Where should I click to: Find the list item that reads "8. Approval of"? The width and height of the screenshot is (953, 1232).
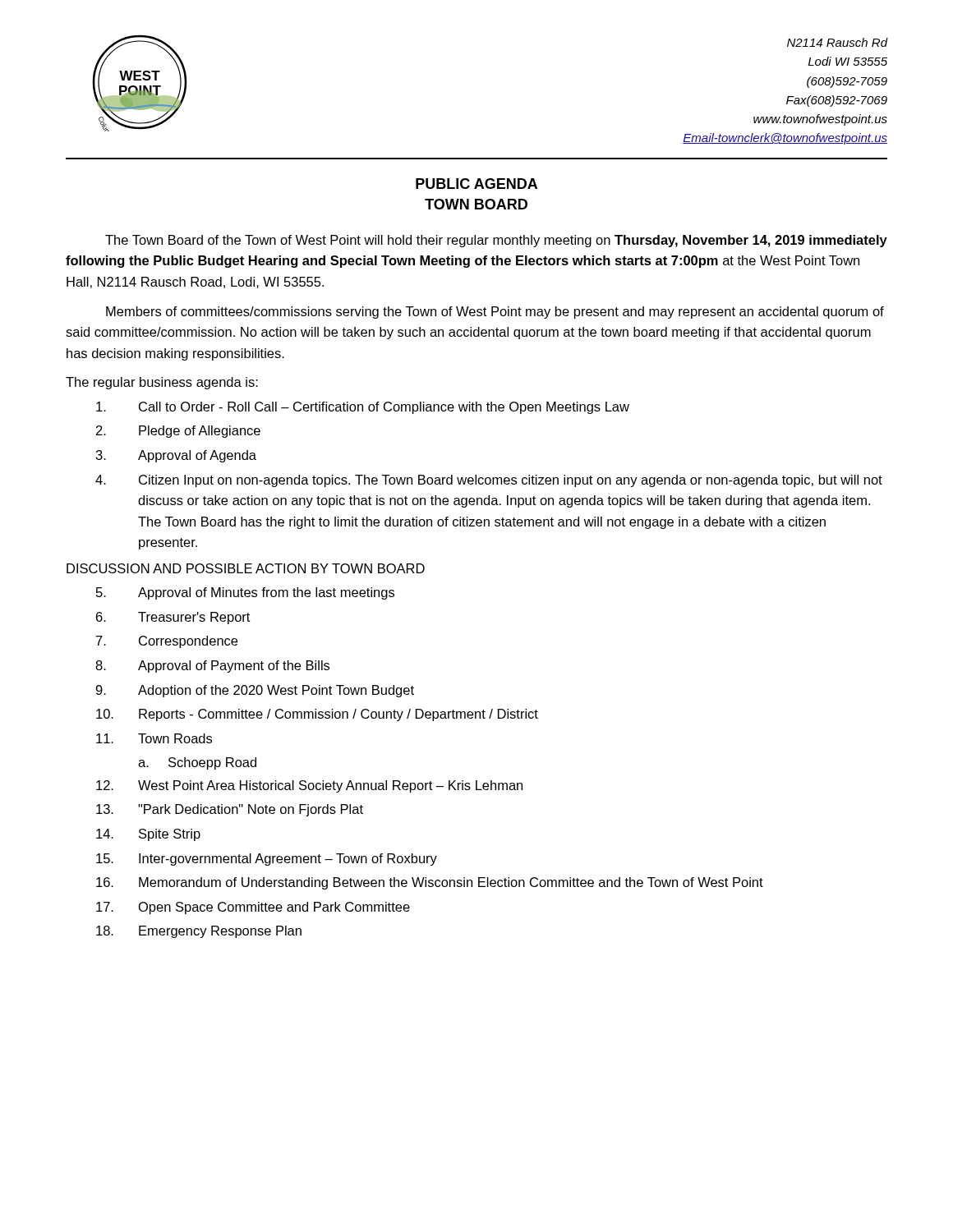212,667
